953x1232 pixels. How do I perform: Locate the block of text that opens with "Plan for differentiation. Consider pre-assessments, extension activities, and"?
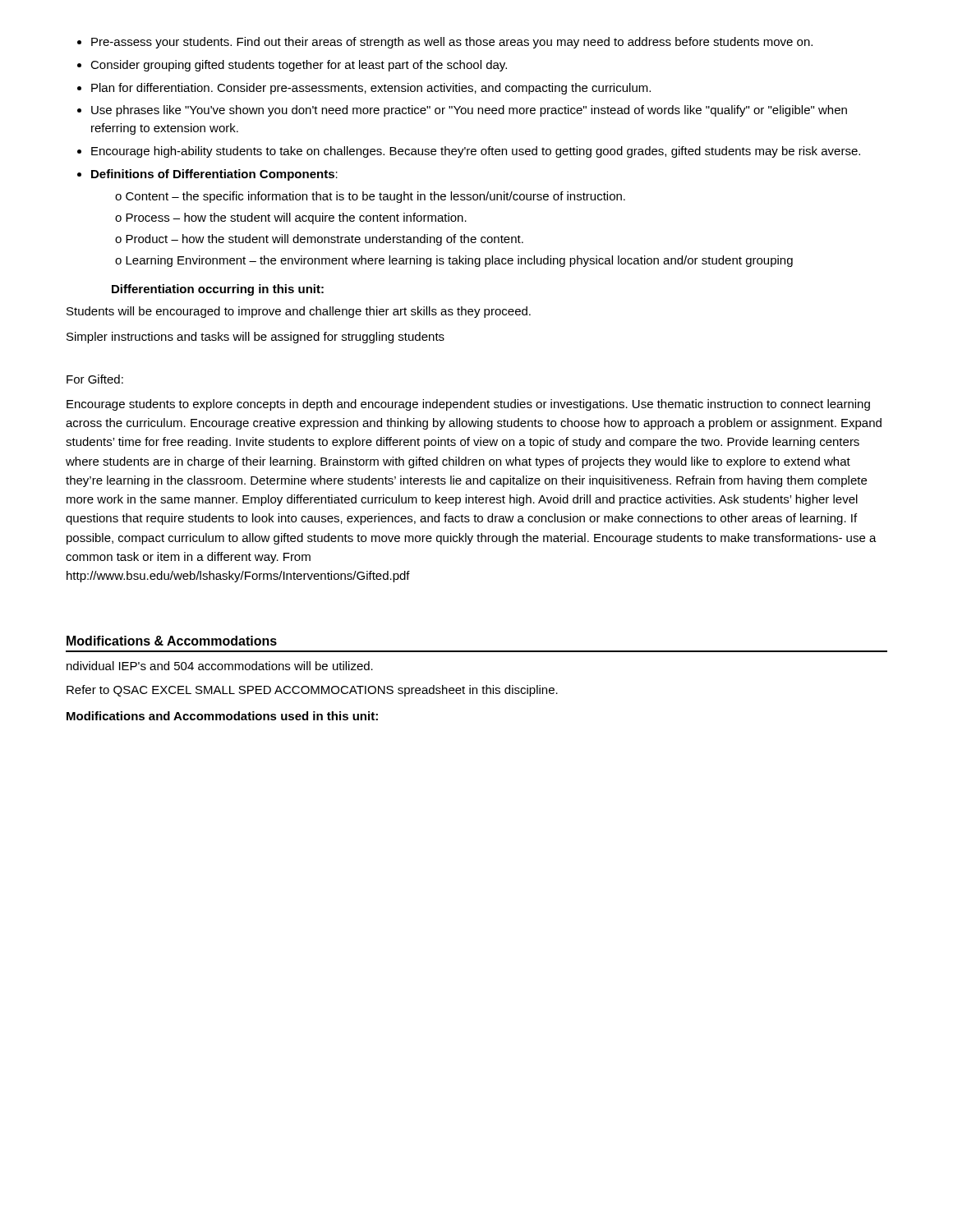[x=489, y=87]
